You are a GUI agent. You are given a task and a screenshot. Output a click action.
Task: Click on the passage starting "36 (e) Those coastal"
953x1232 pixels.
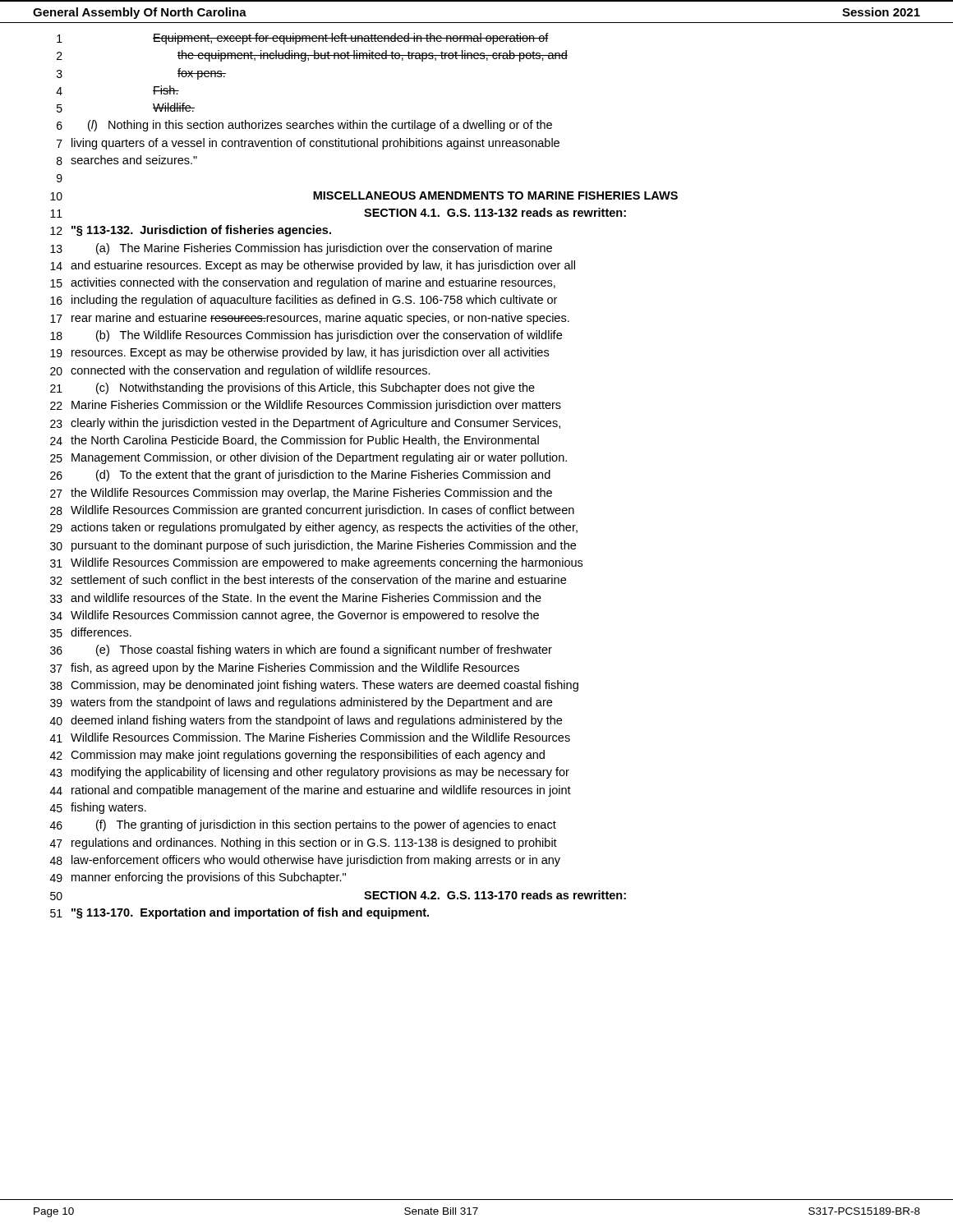click(476, 729)
